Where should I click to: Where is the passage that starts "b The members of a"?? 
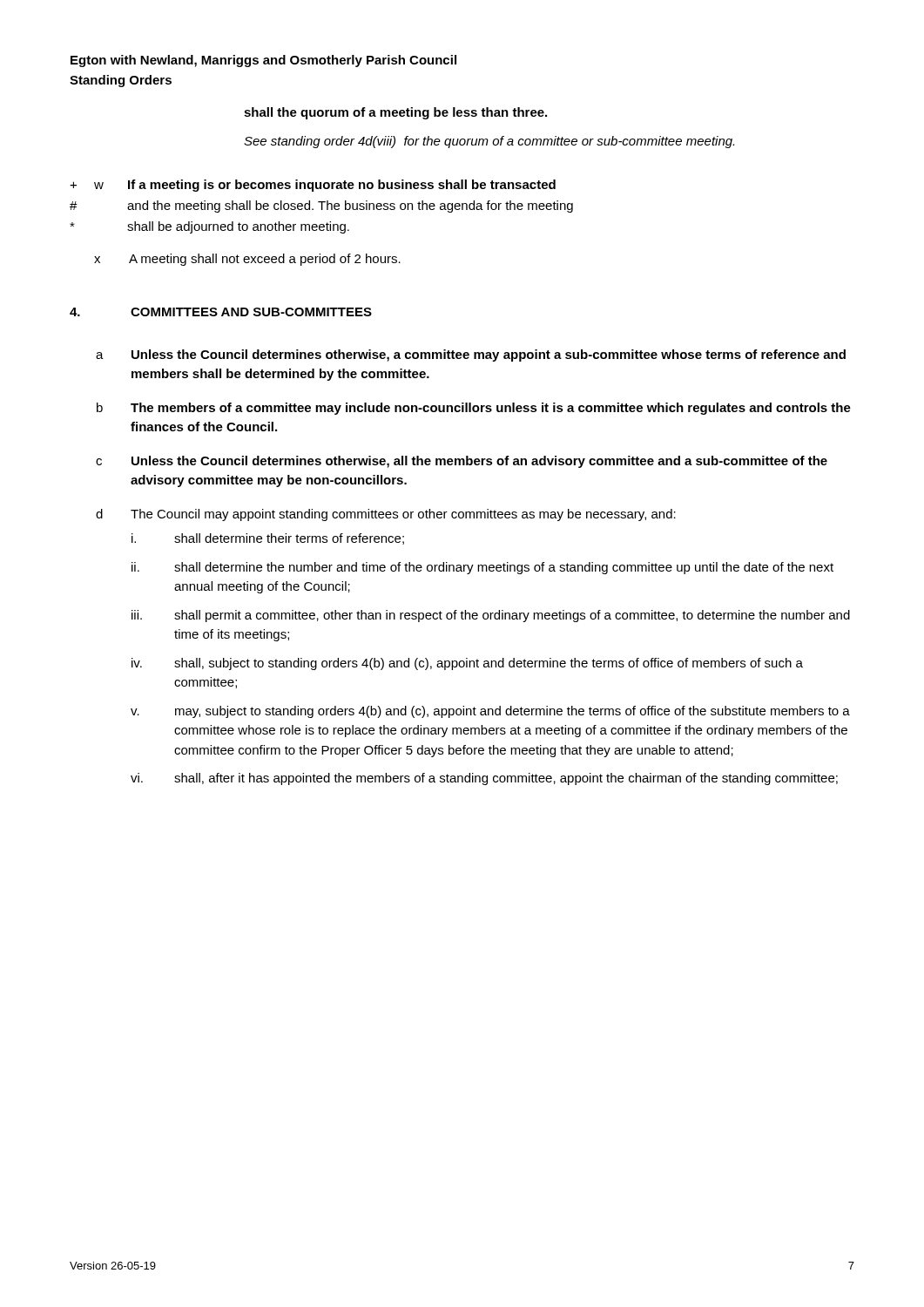pyautogui.click(x=475, y=418)
